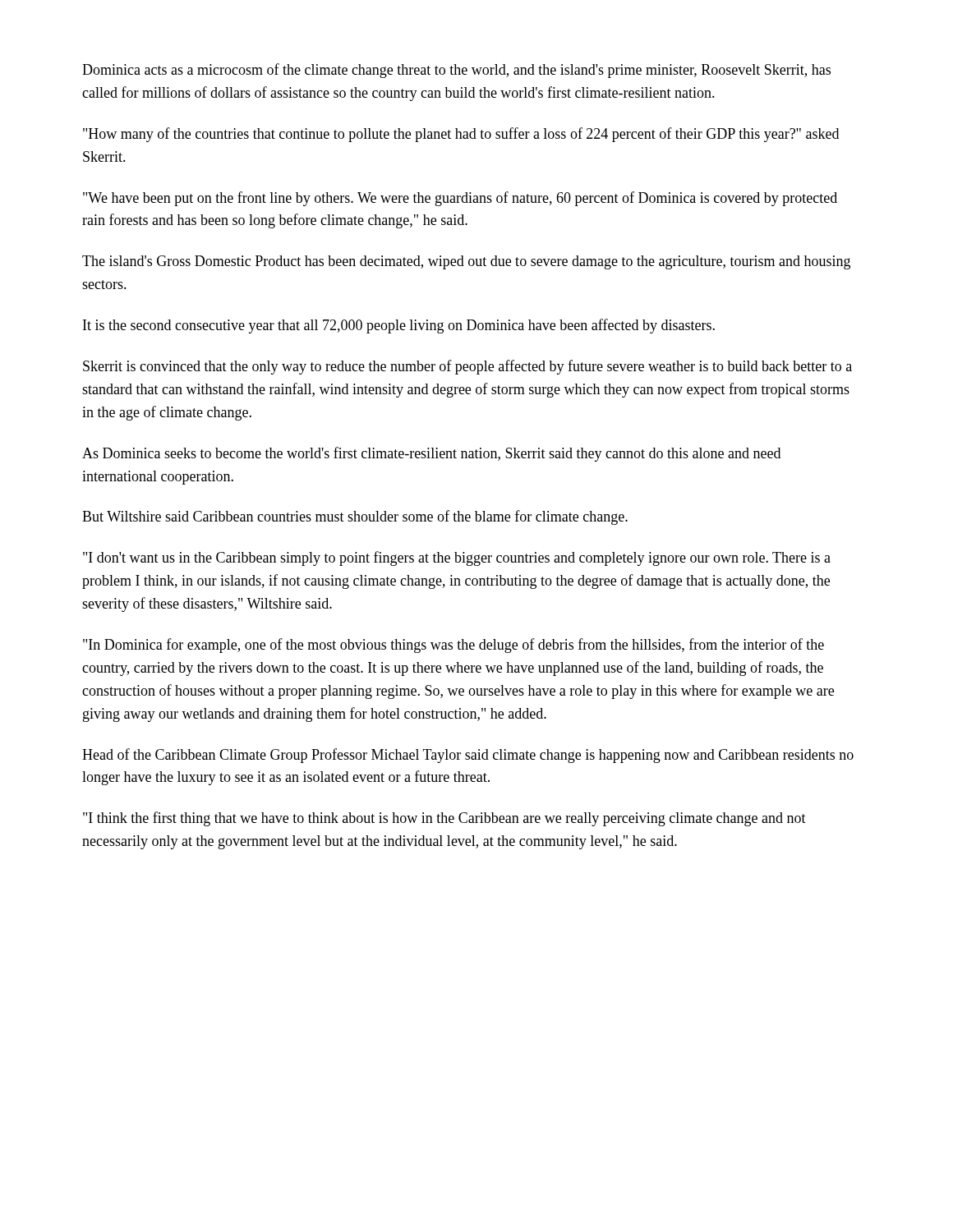
Task: Select the text block with the text "Skerrit is convinced that the only way to"
Action: pos(467,389)
